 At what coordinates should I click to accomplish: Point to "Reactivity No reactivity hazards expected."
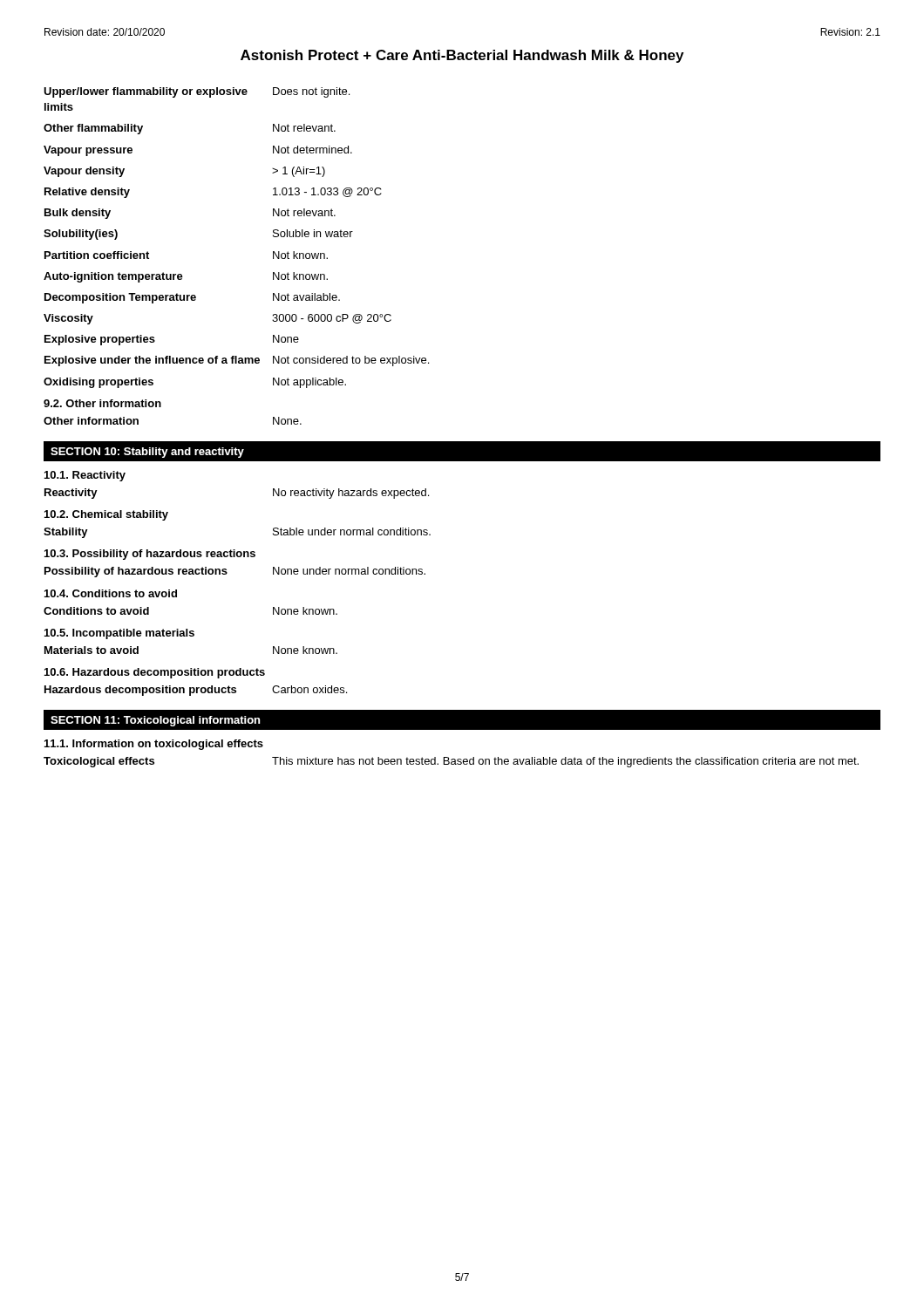coord(75,493)
